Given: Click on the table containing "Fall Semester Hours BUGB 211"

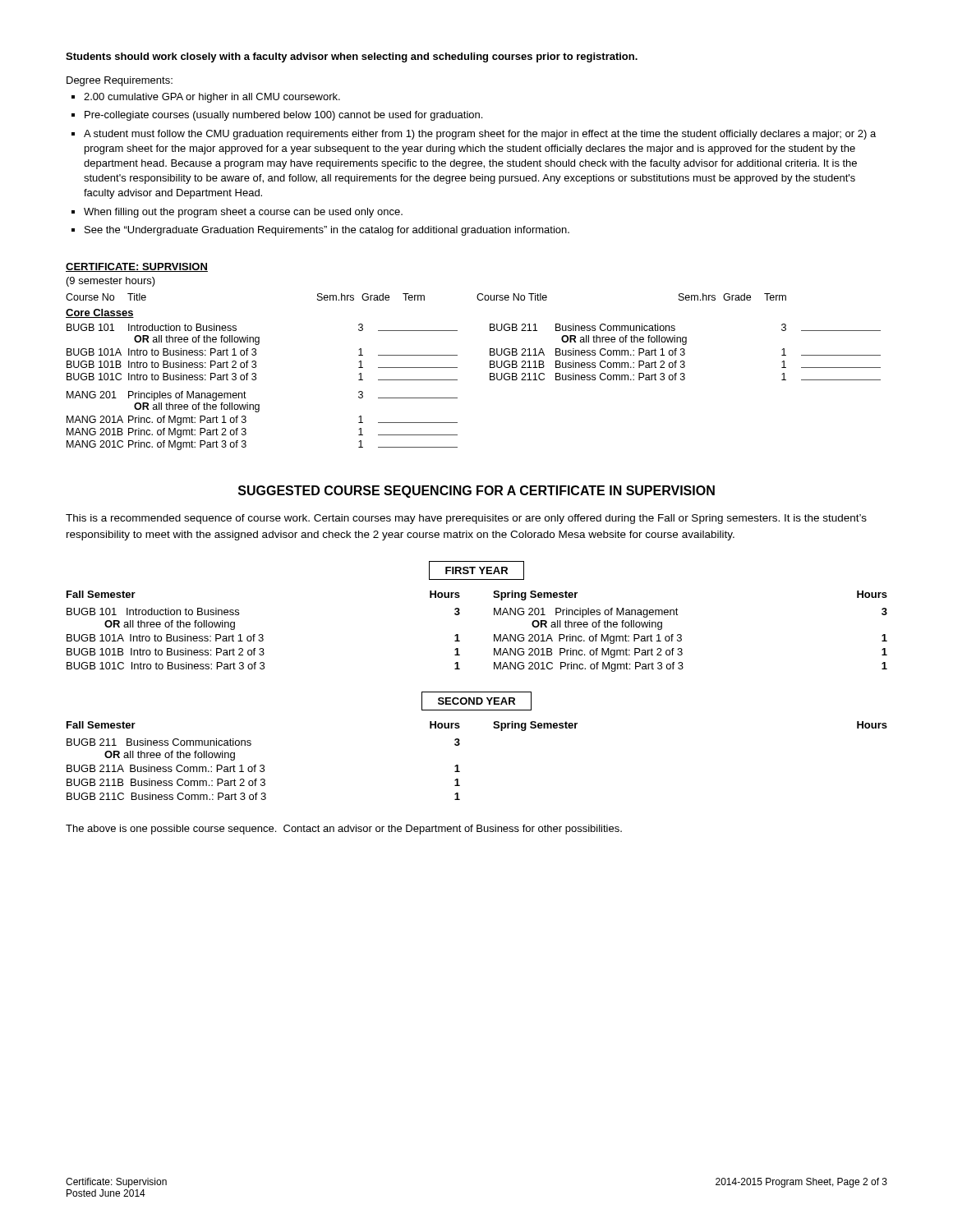Looking at the screenshot, I should pos(476,762).
